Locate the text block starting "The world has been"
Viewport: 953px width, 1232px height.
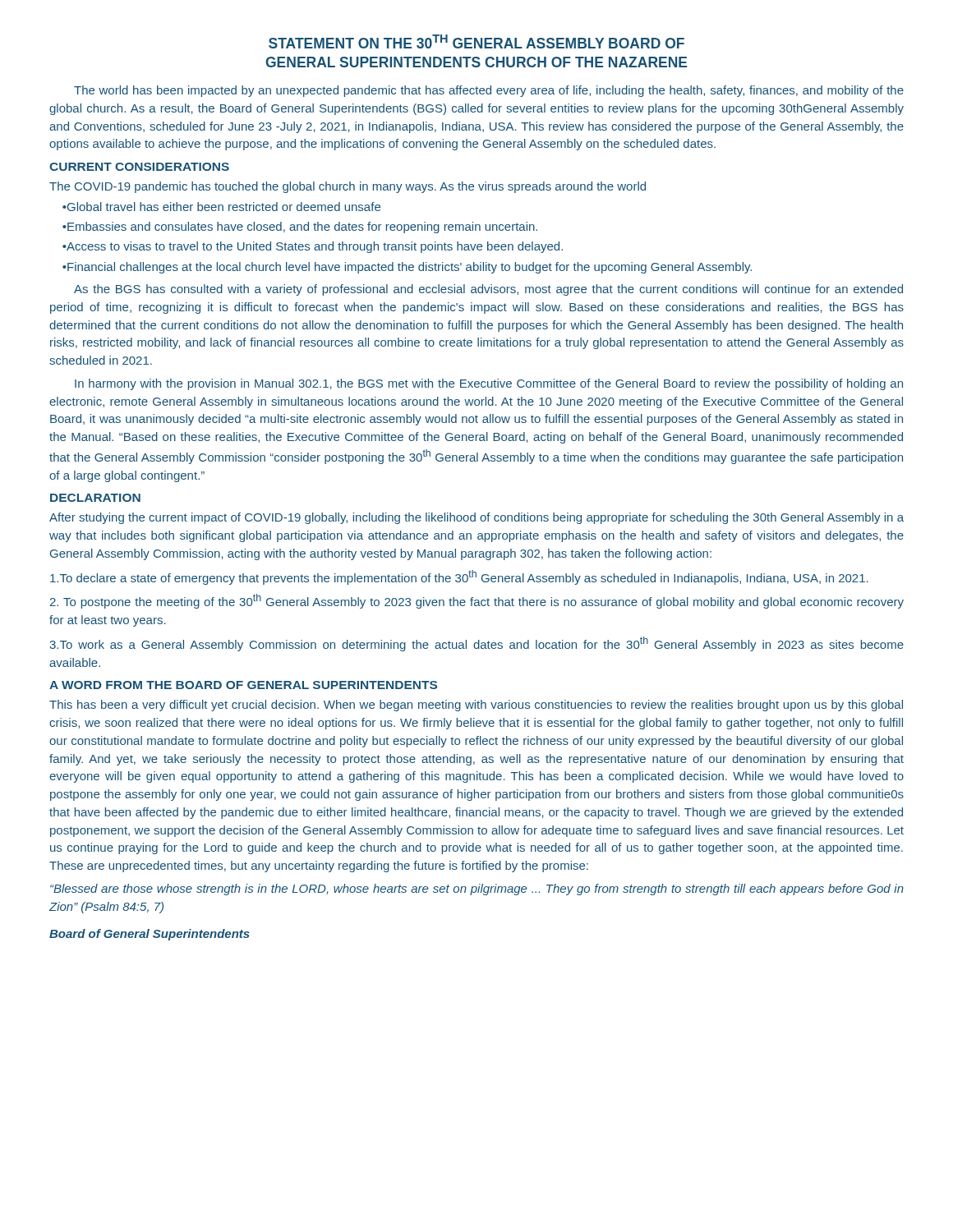(476, 117)
